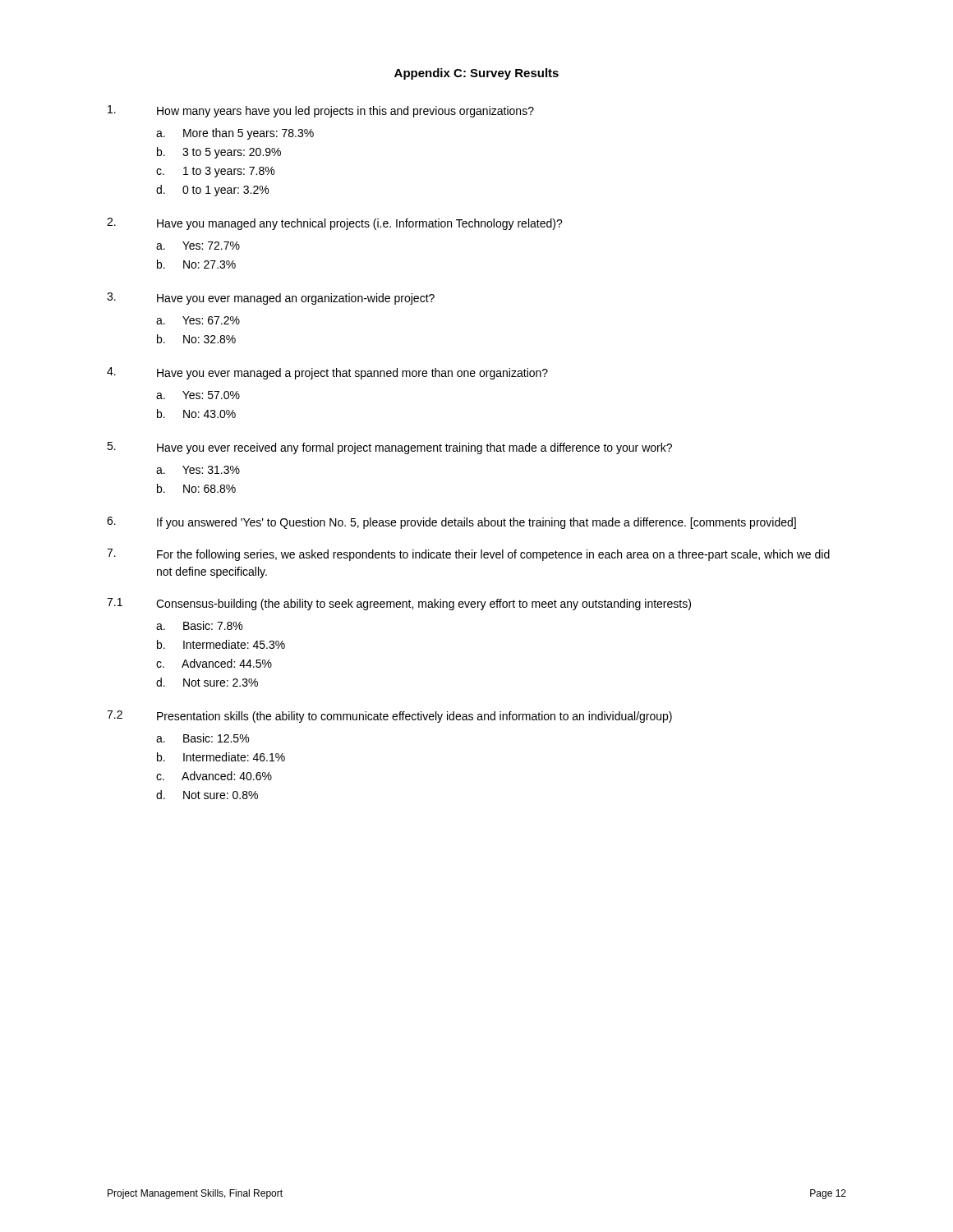Select the passage starting "How many years have"

point(321,111)
